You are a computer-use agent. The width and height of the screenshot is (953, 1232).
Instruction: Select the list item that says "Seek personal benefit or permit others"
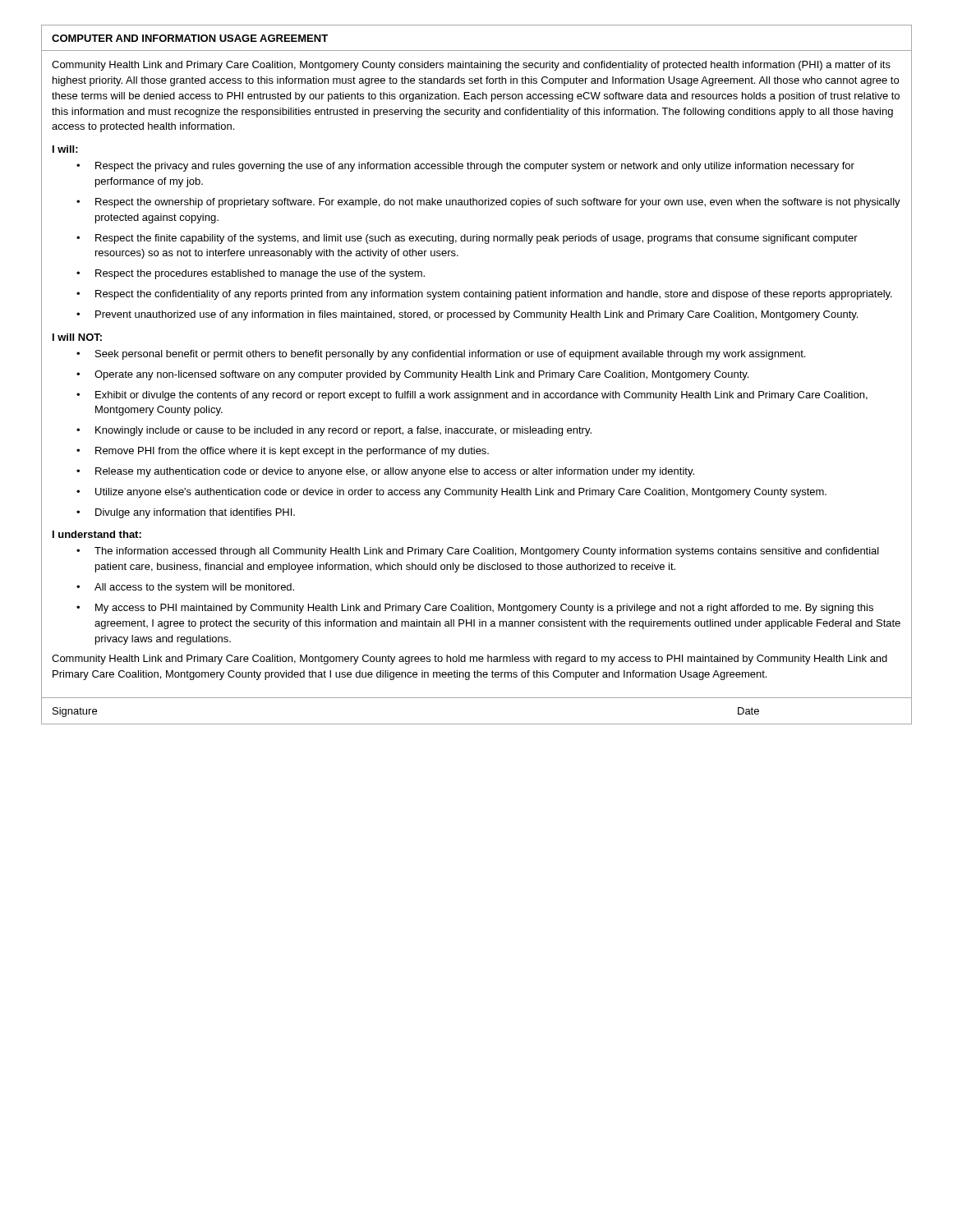tap(450, 353)
